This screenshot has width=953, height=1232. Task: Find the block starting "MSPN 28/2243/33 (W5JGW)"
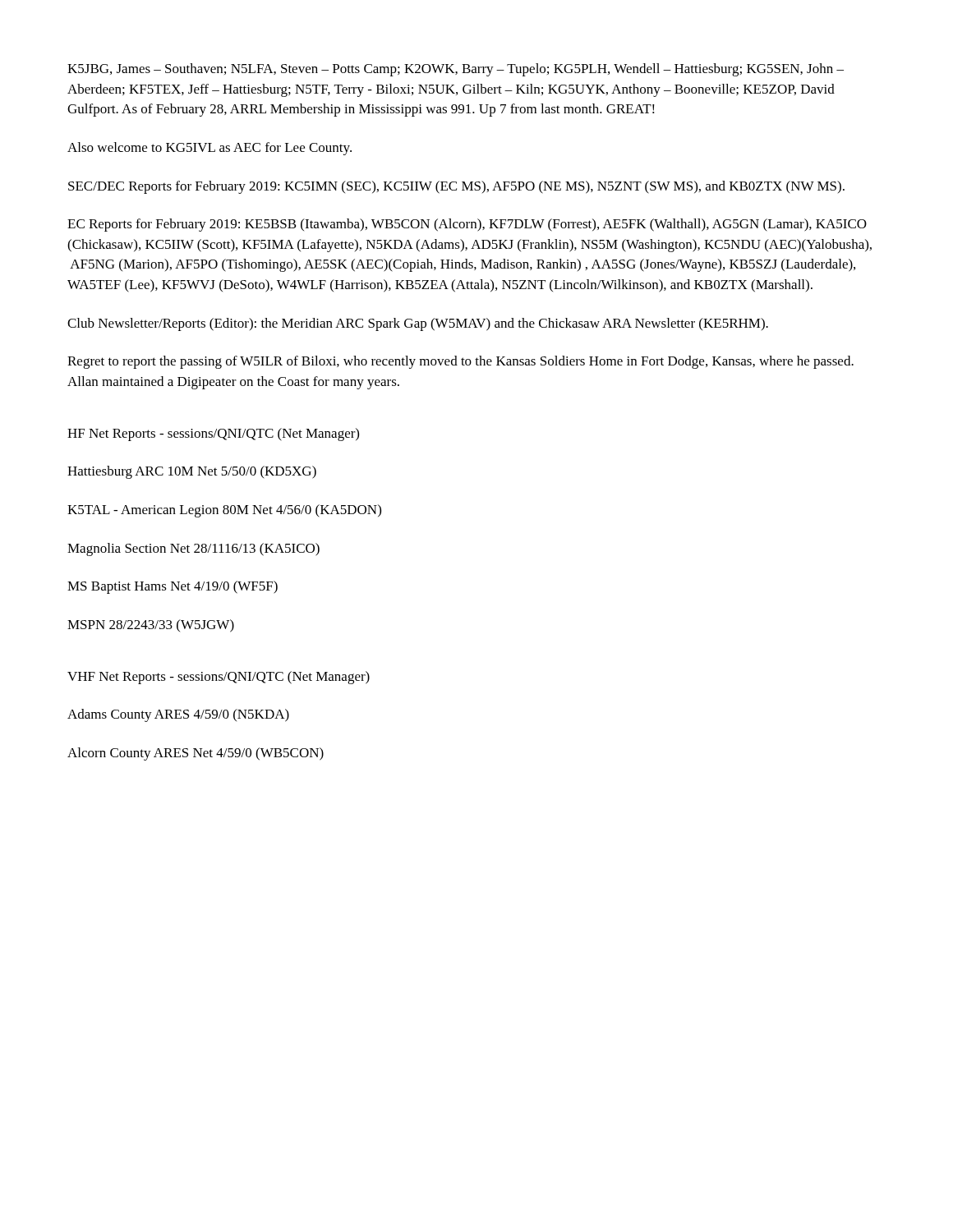151,625
